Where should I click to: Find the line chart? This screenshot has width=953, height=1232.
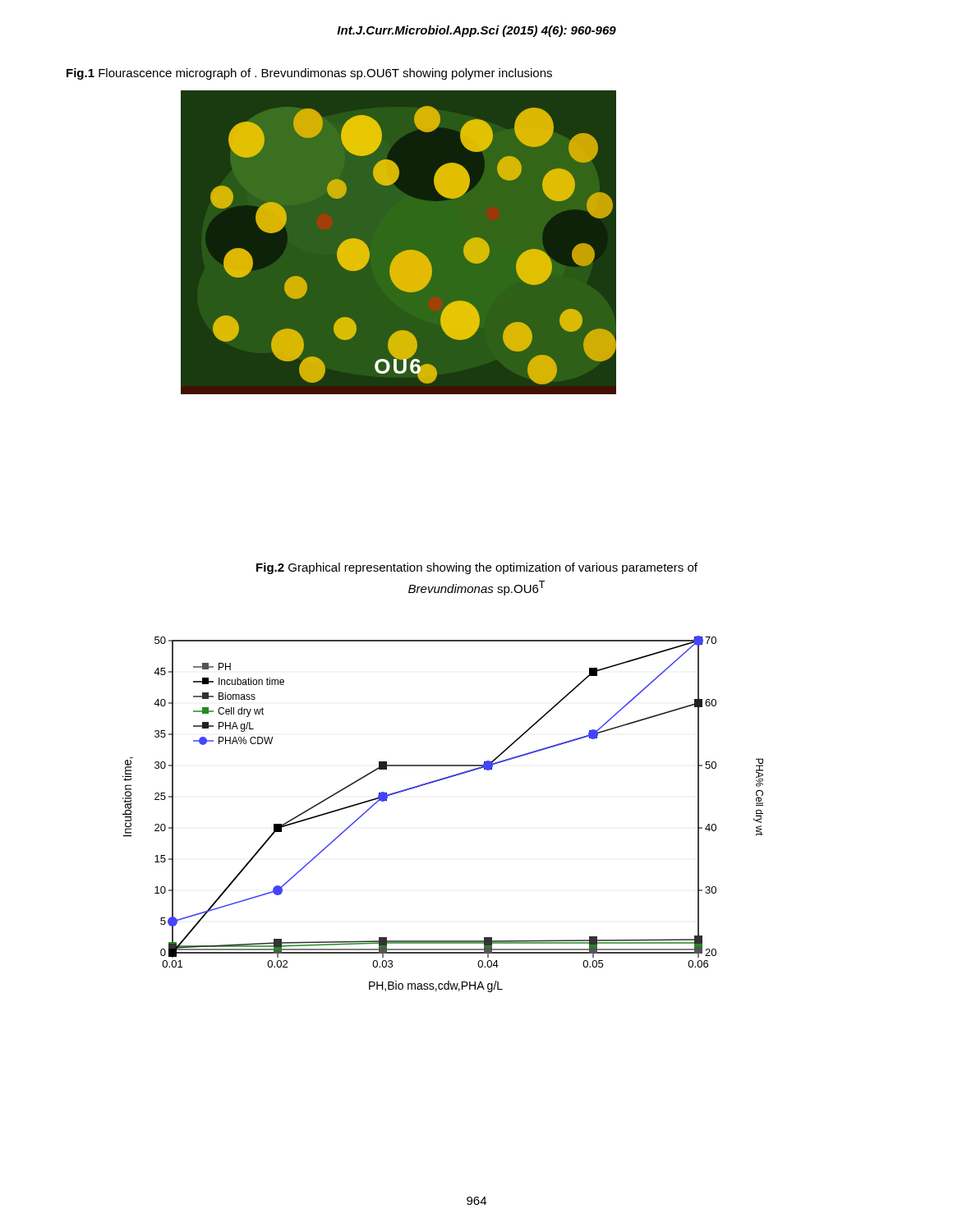[452, 825]
